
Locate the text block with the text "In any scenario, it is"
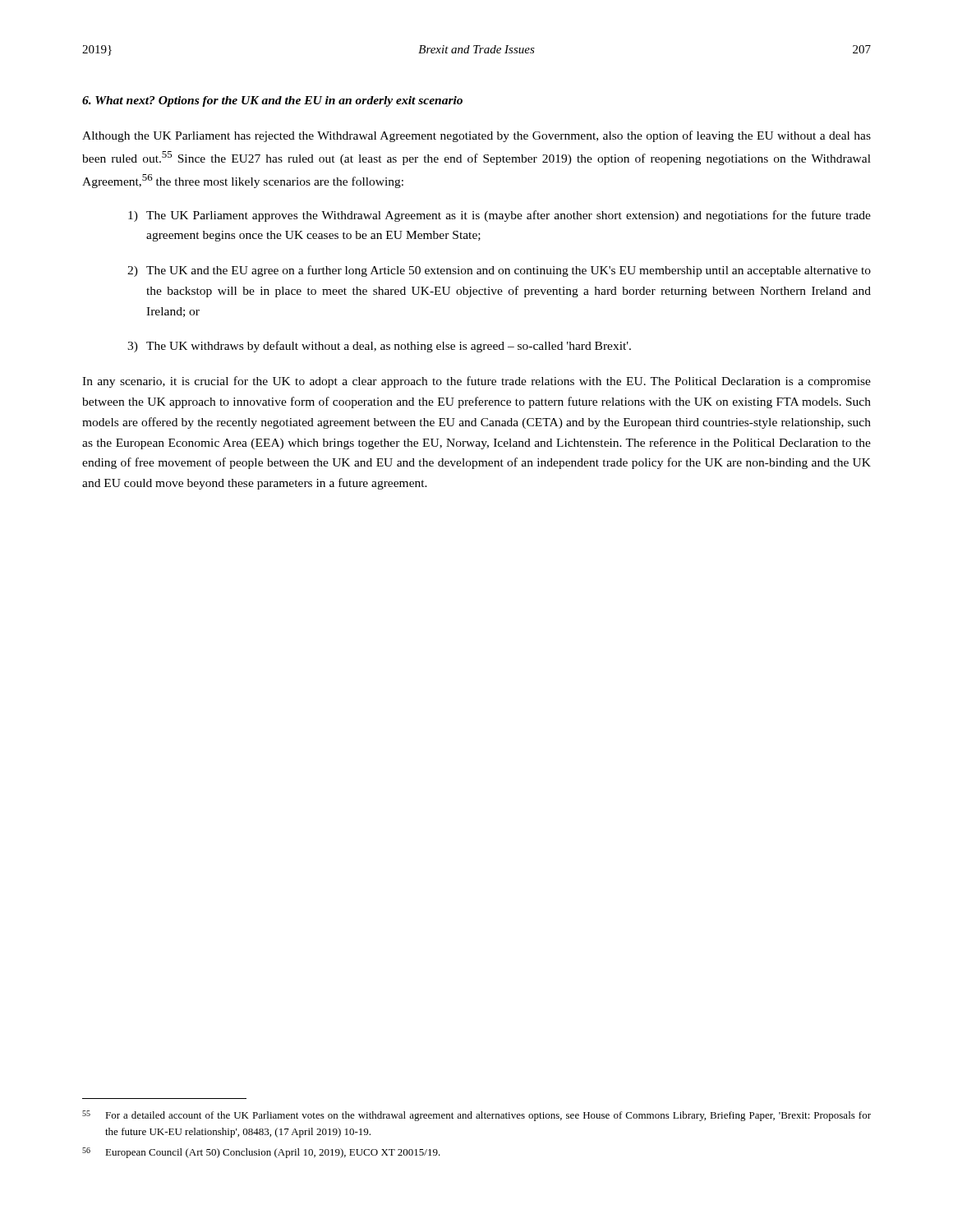tap(476, 432)
